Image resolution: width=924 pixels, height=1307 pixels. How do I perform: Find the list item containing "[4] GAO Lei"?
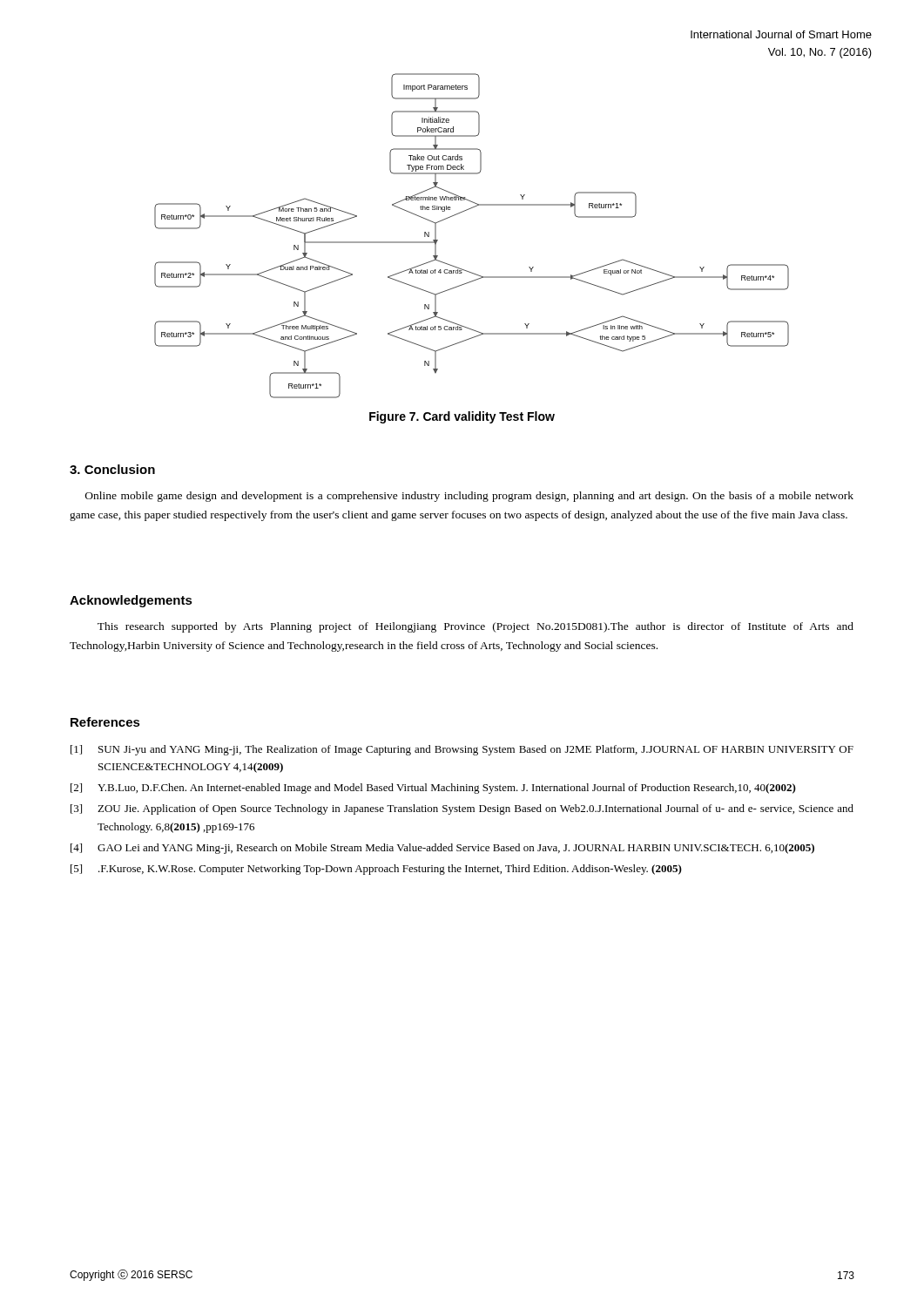(x=462, y=848)
